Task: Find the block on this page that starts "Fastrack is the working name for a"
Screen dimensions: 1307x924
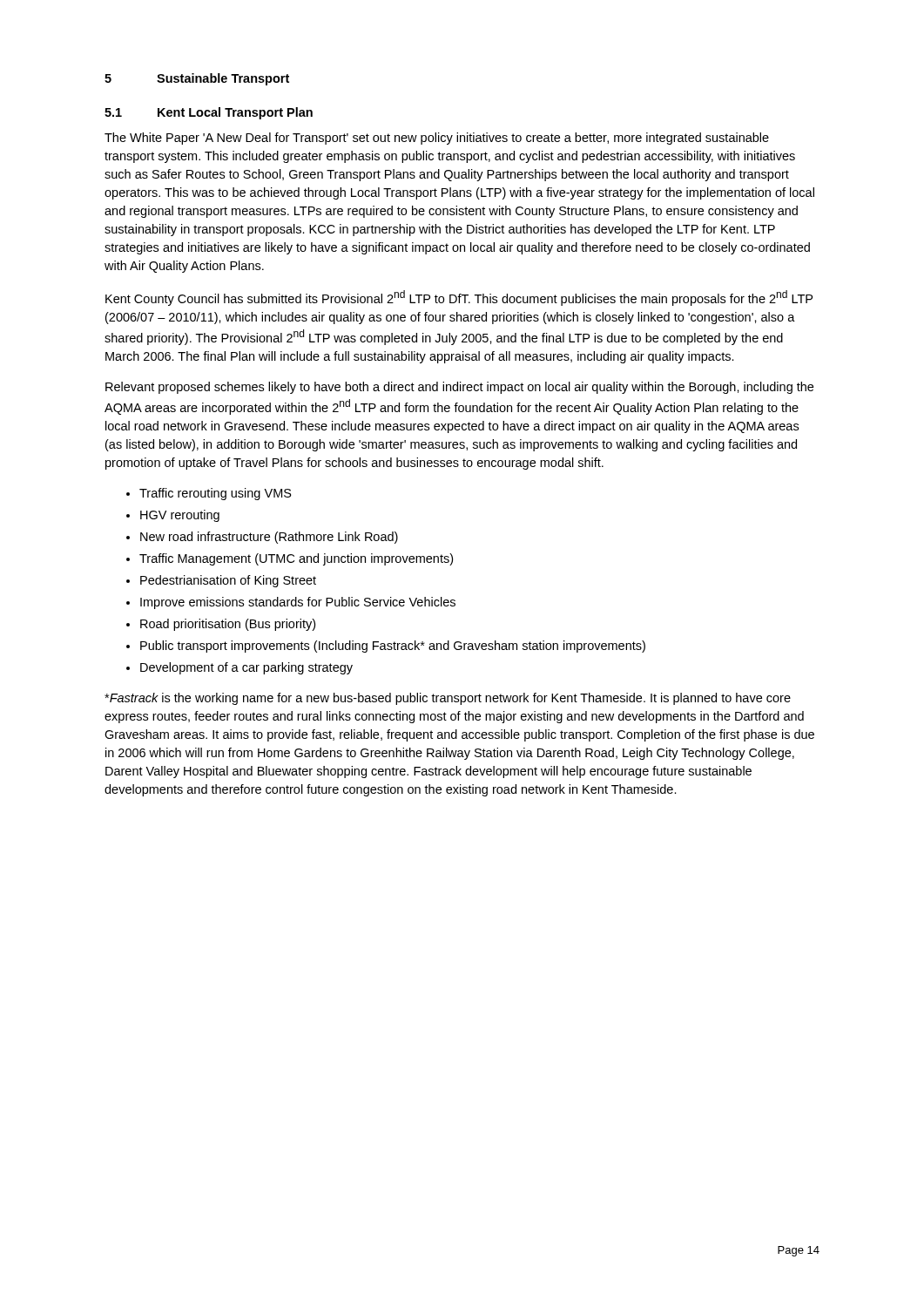Action: click(460, 744)
